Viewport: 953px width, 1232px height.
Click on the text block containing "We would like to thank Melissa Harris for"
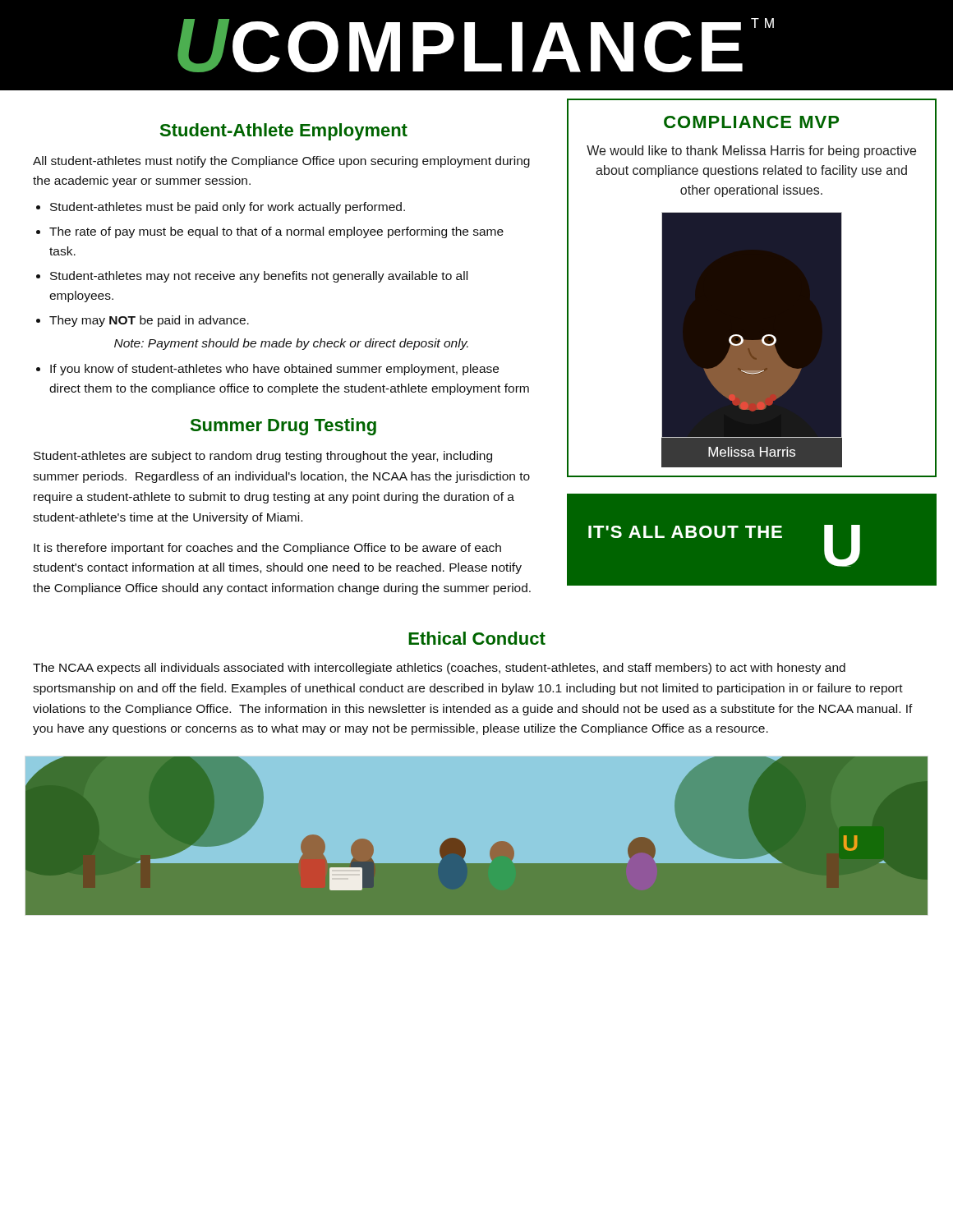coord(752,170)
